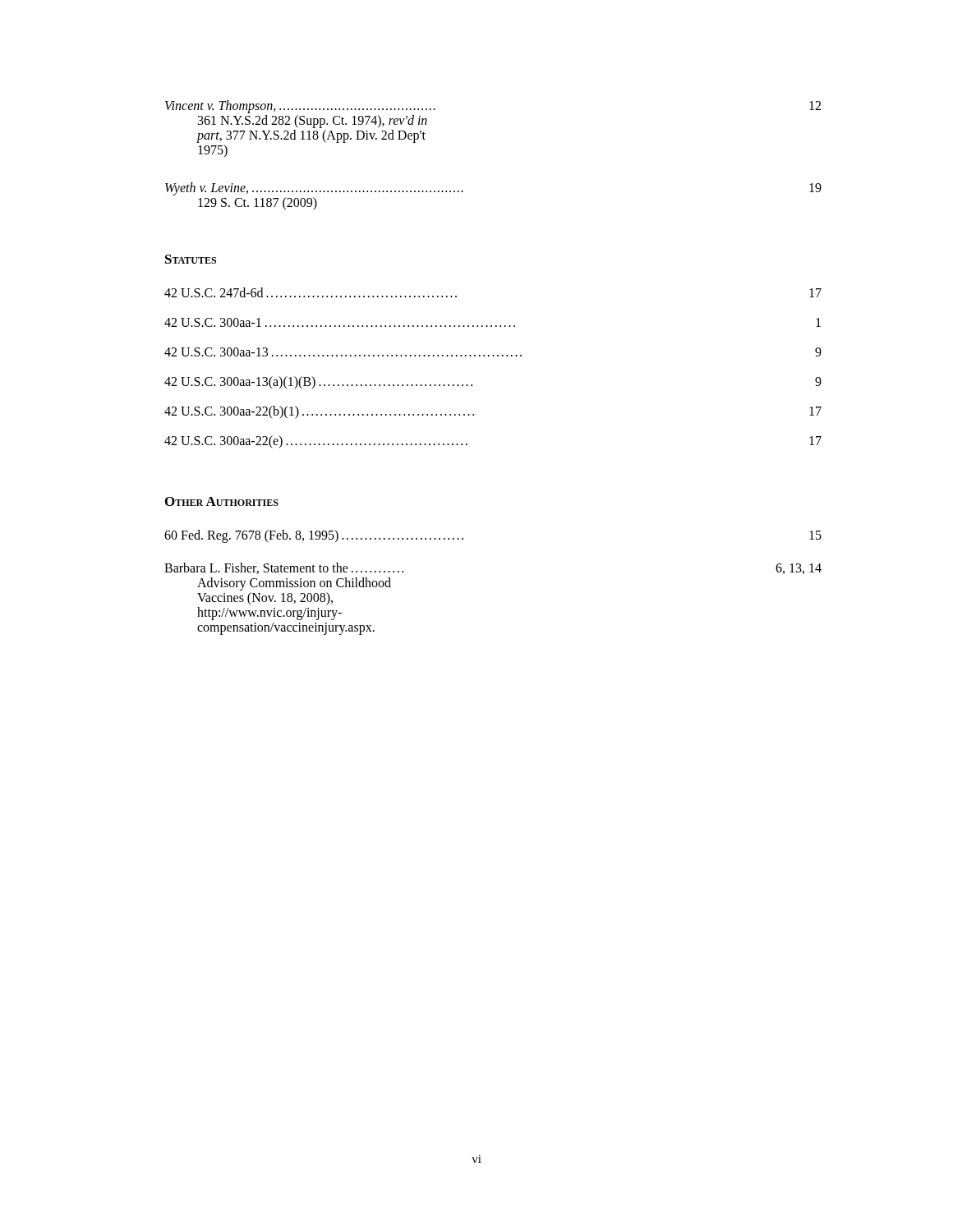
Task: Select the list item with the text "60 Fed. Reg. 7678 (Feb. 8, 1995)"
Action: pos(255,536)
